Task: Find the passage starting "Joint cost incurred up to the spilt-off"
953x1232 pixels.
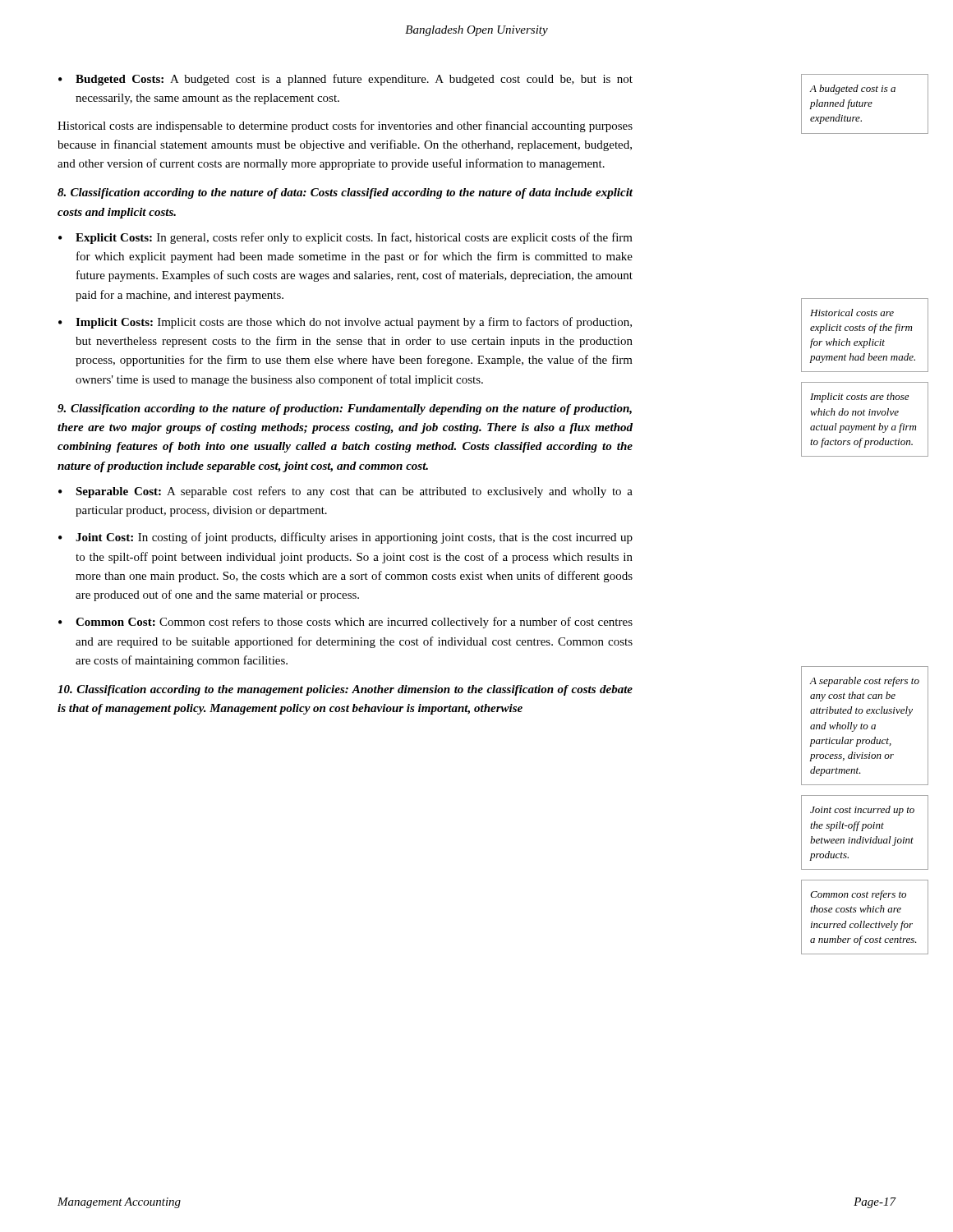Action: coord(862,832)
